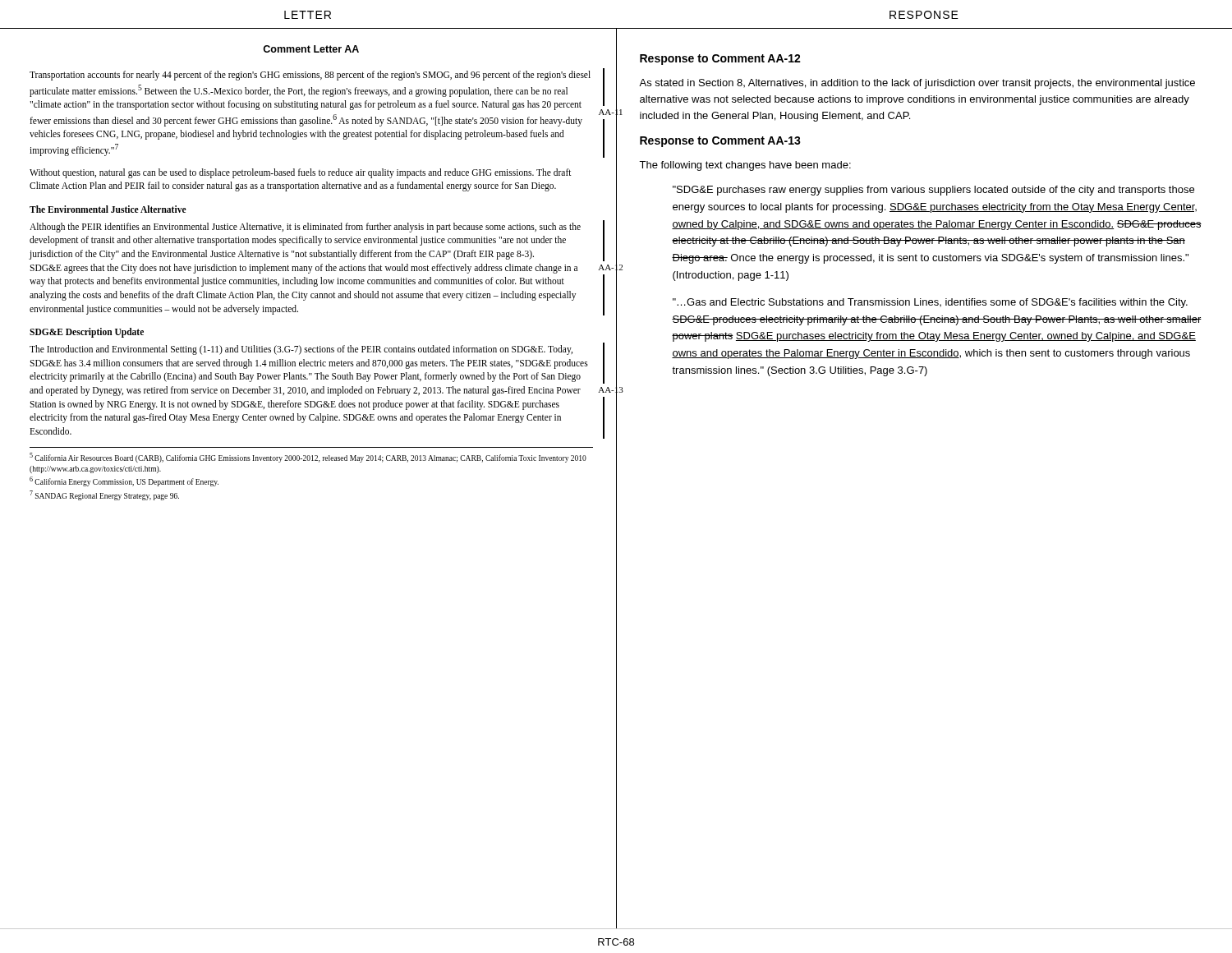
Task: Find the text block starting "5 California Air Resources"
Action: [x=308, y=458]
